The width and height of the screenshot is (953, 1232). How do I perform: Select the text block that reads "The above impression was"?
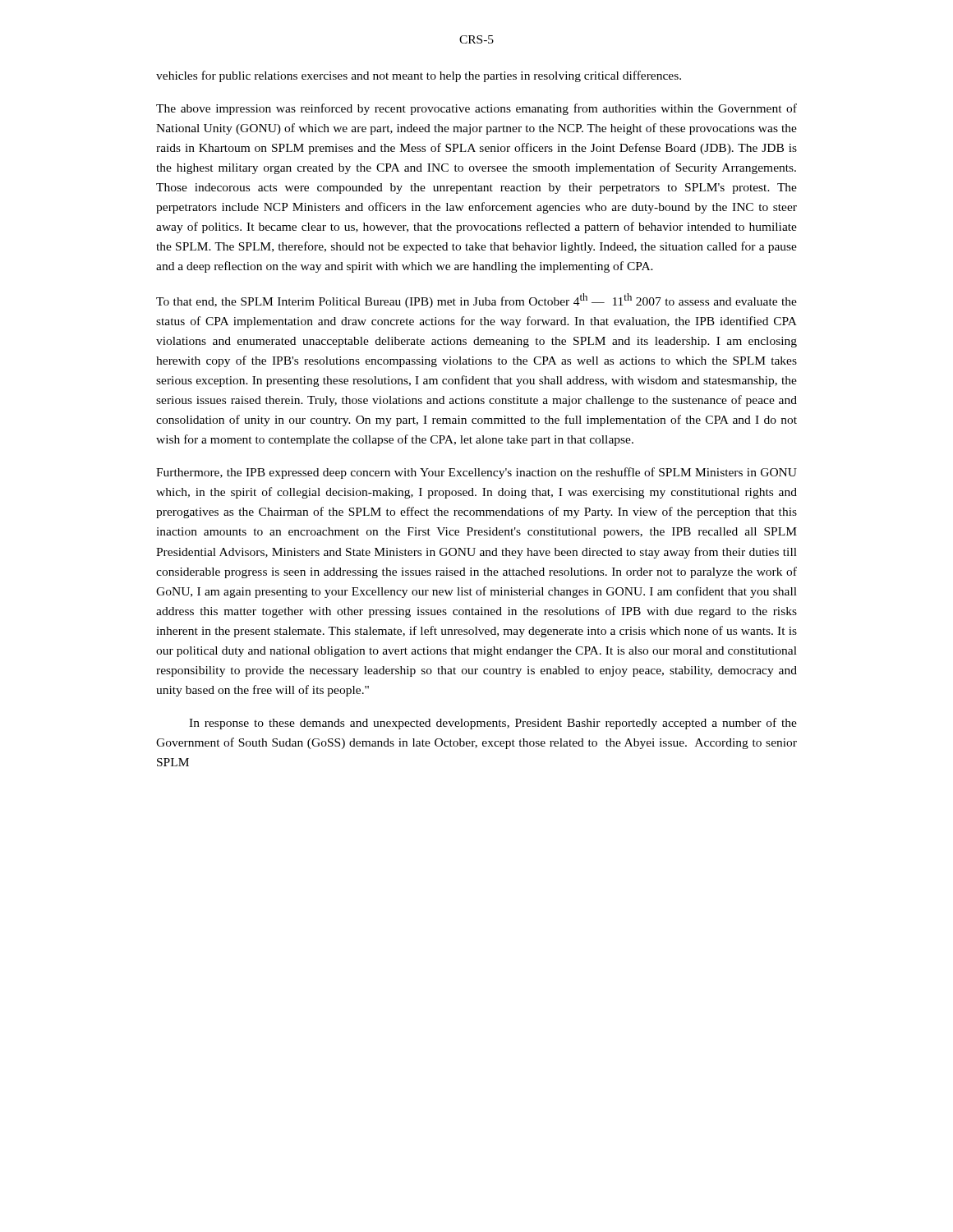[x=476, y=187]
